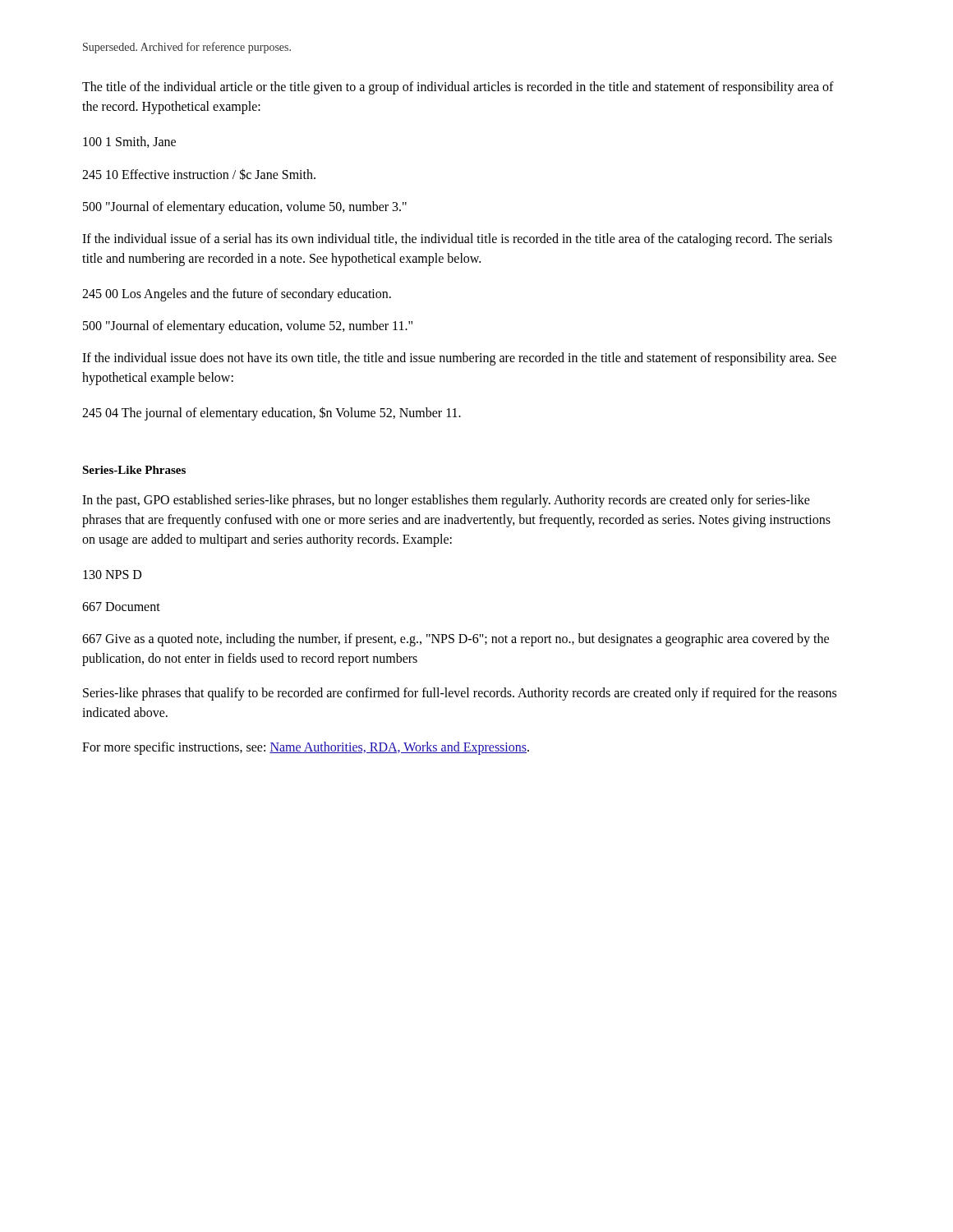
Task: Locate the passage starting "In the past,"
Action: click(456, 519)
